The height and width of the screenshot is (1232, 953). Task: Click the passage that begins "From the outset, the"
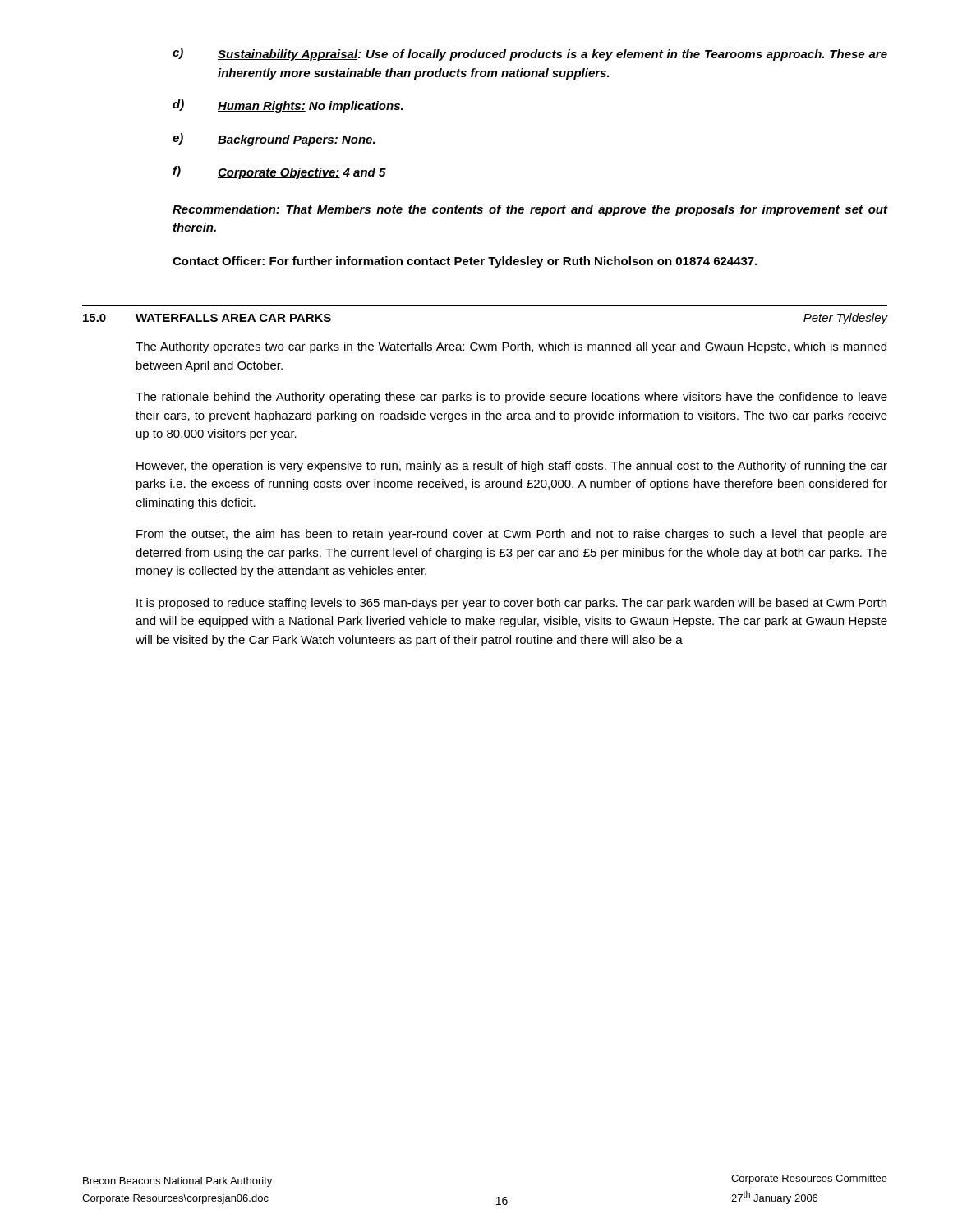[x=511, y=552]
